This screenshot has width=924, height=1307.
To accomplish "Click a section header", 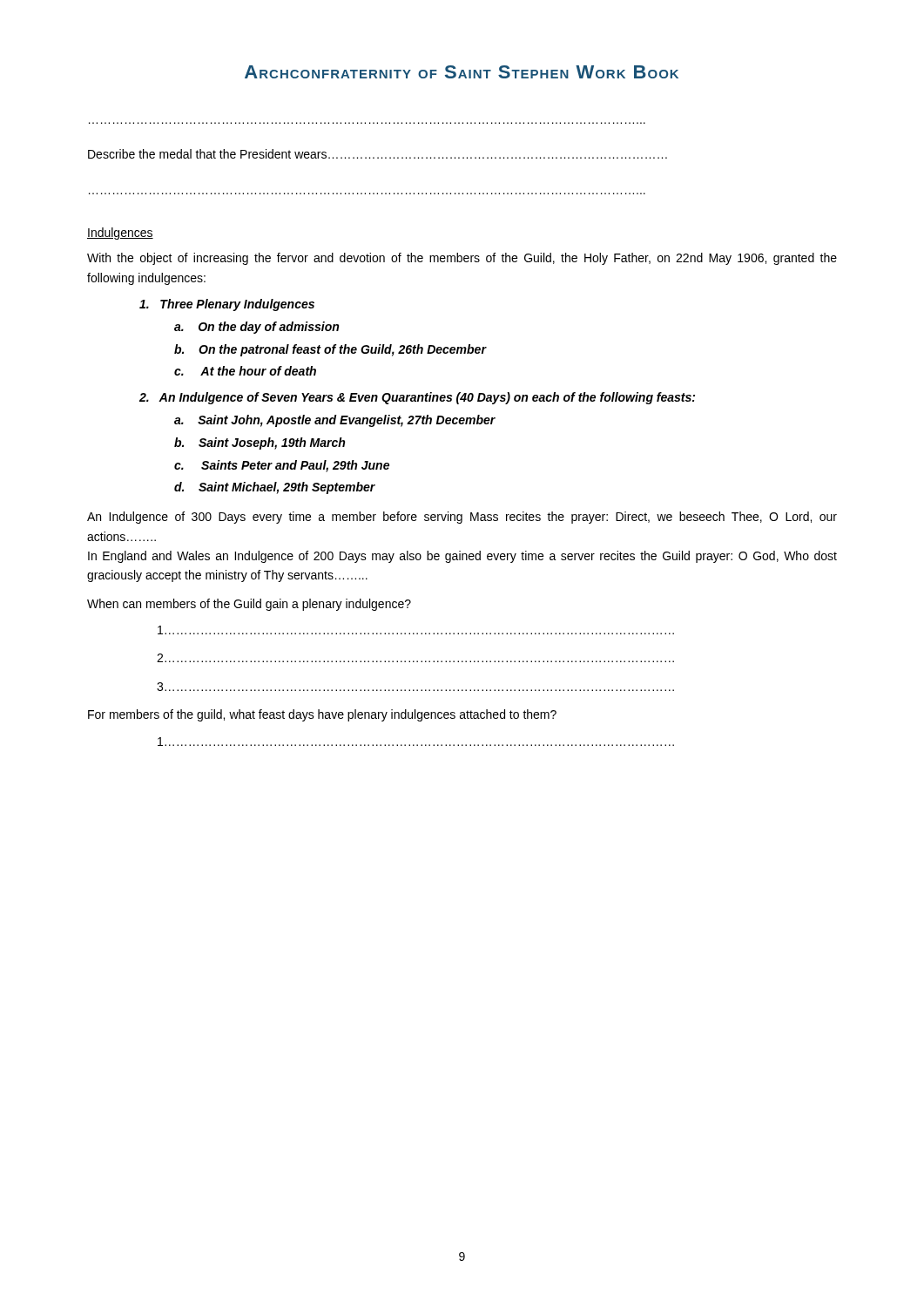I will point(120,233).
